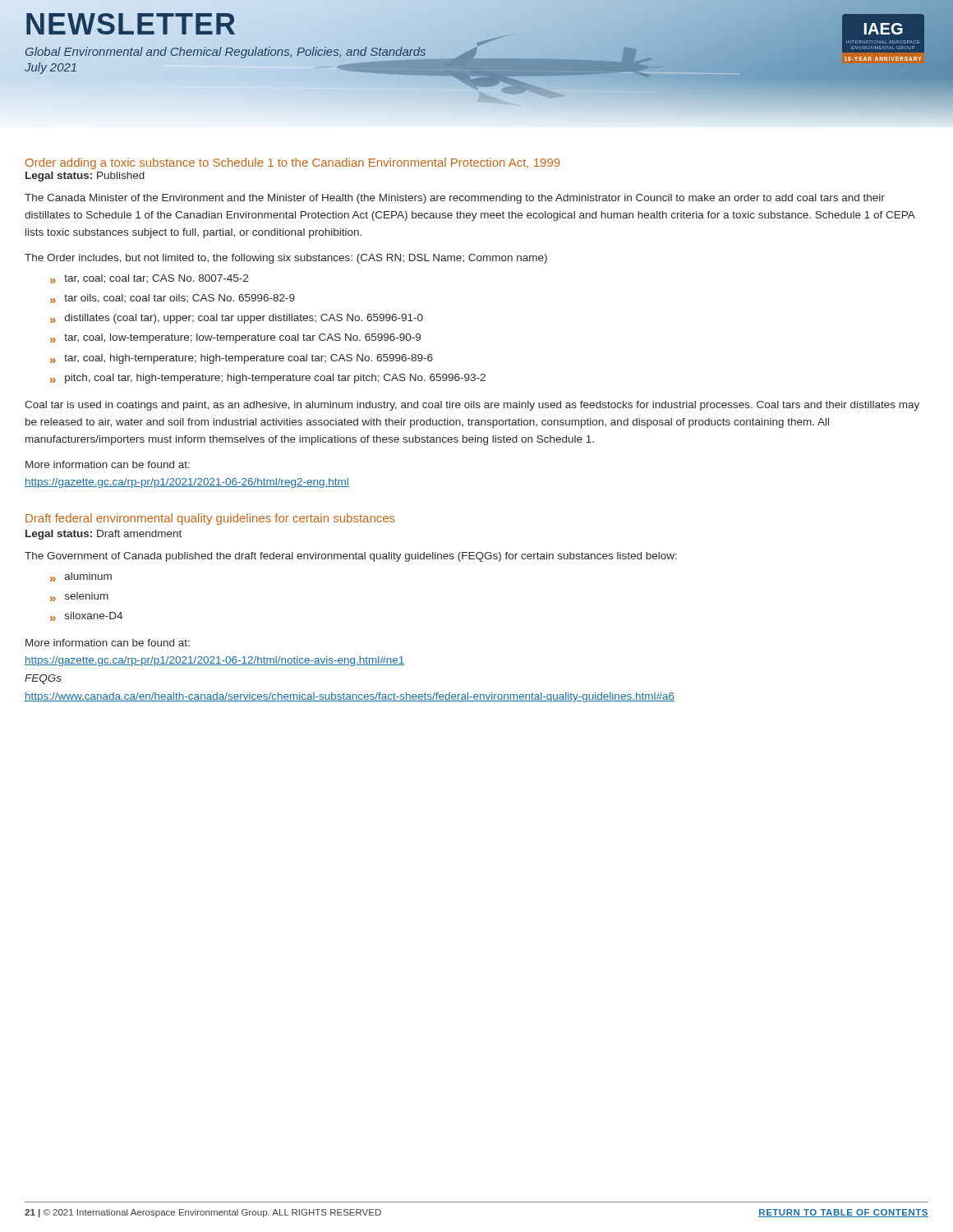
Task: Select the text block starting "» tar, coal; coal tar; CAS"
Action: click(149, 279)
